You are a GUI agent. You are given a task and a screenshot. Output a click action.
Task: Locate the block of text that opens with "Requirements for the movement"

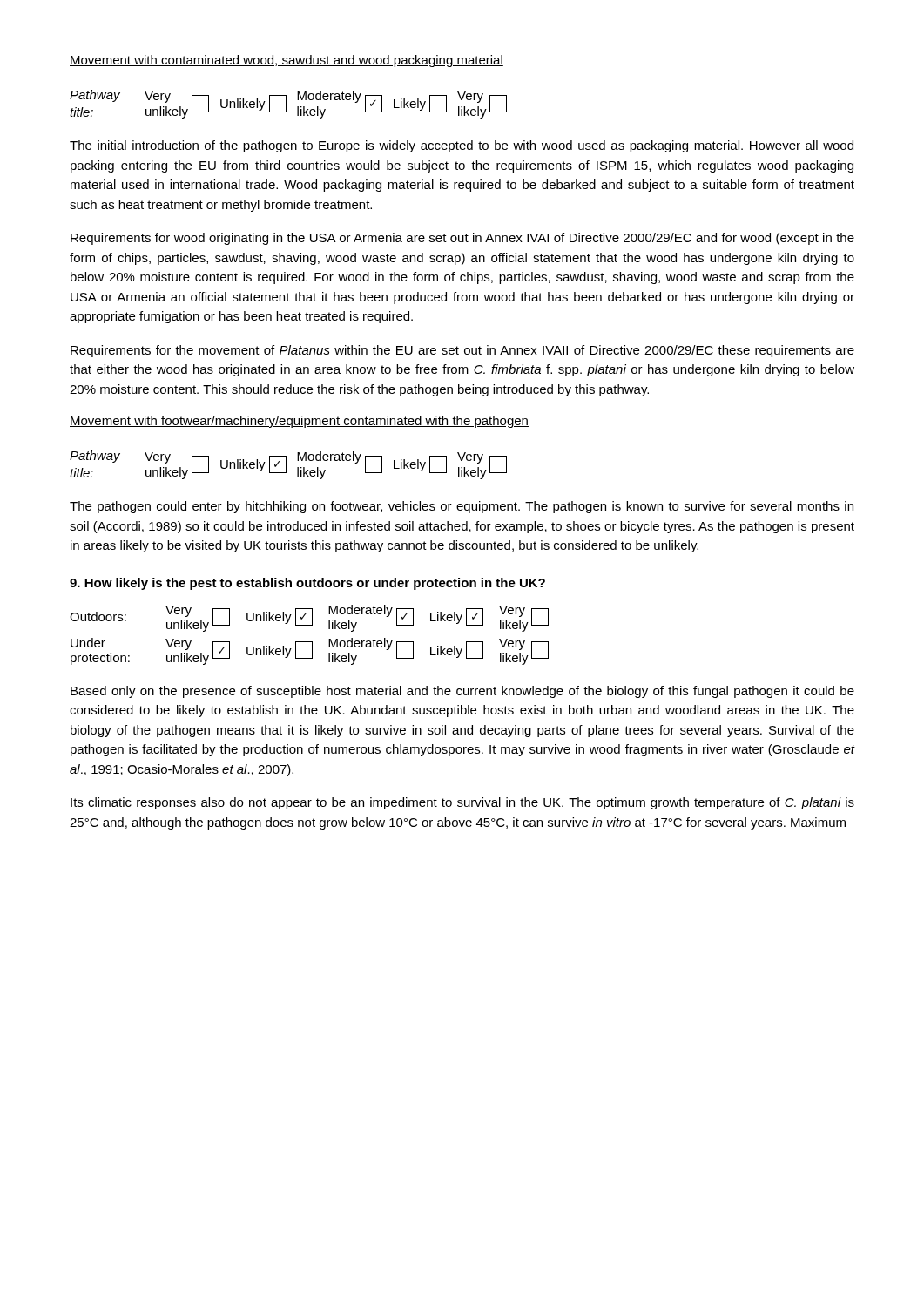pos(462,369)
